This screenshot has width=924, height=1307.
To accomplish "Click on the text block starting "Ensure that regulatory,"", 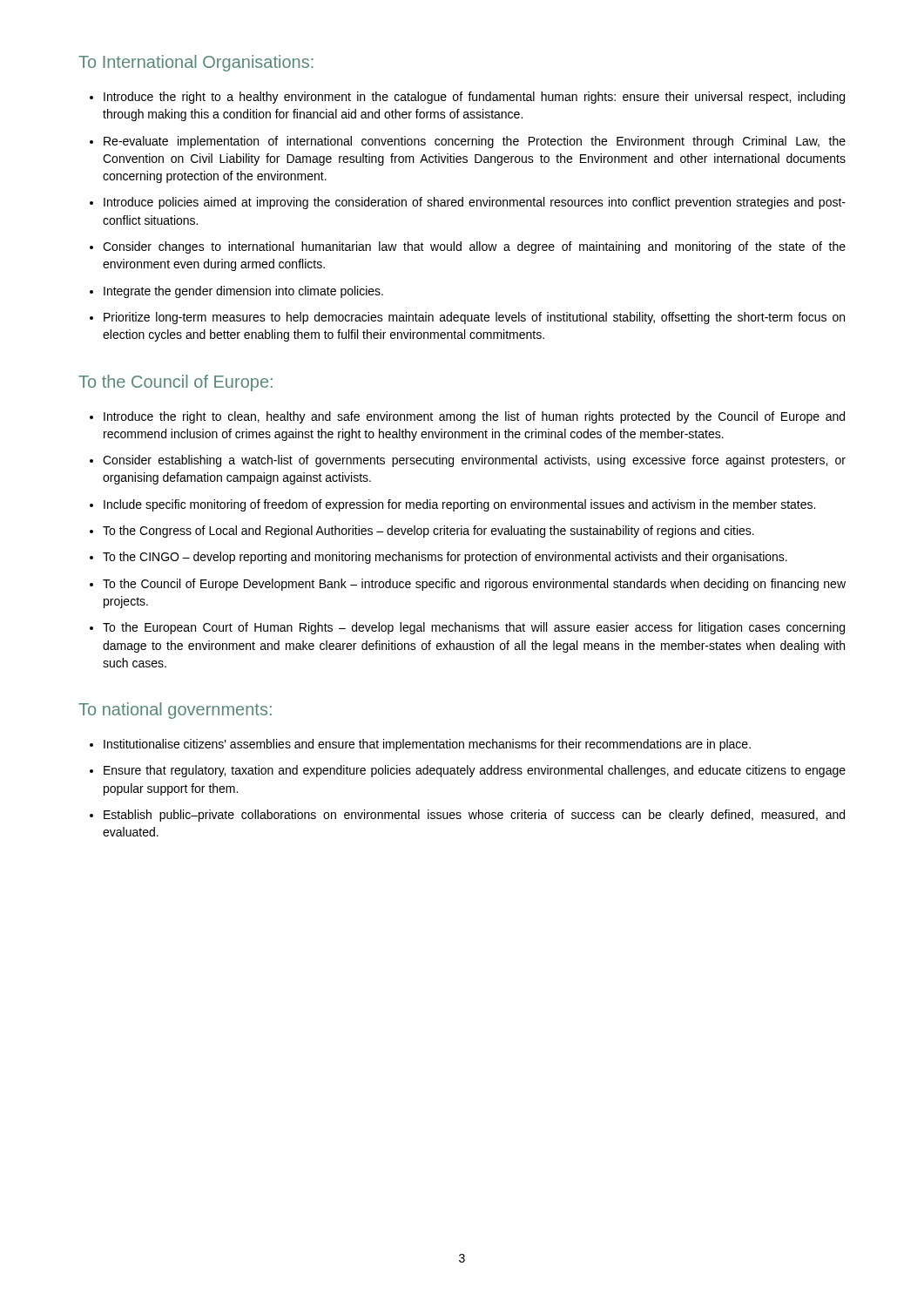I will pyautogui.click(x=474, y=779).
